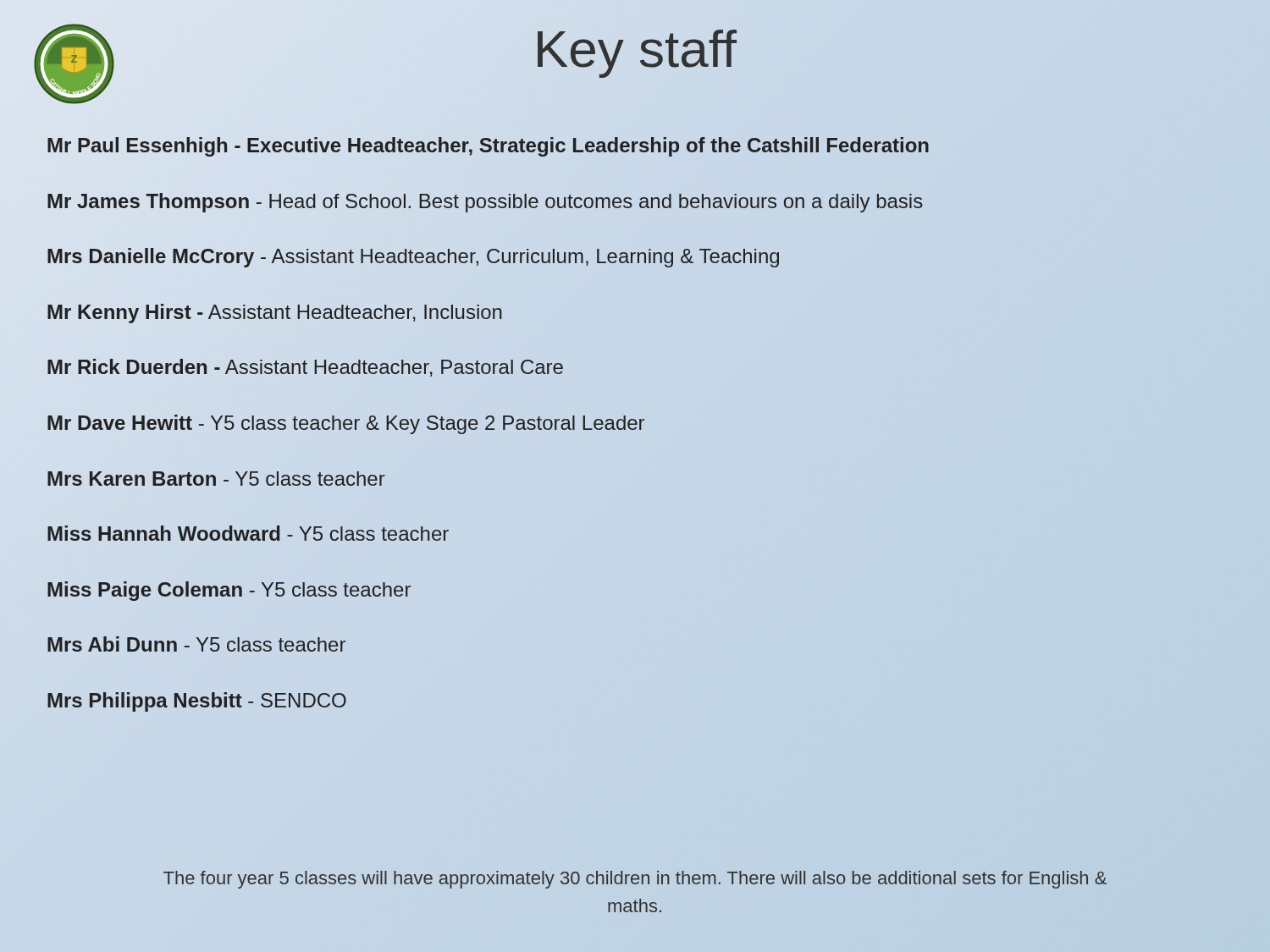Select the text block starting "Mrs Danielle McCrory"
The height and width of the screenshot is (952, 1270).
[x=413, y=256]
